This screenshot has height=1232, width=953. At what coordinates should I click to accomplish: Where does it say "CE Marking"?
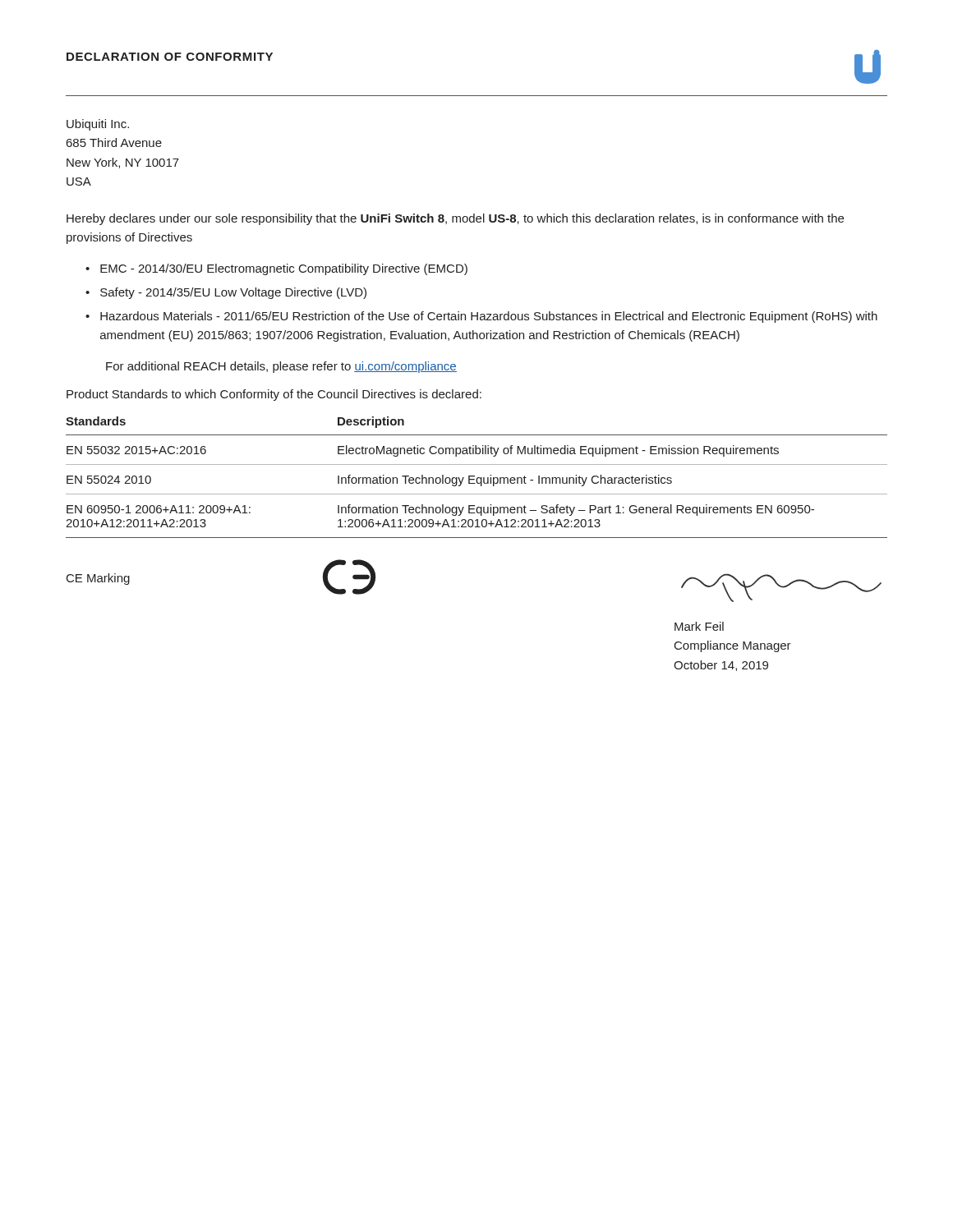click(x=98, y=578)
